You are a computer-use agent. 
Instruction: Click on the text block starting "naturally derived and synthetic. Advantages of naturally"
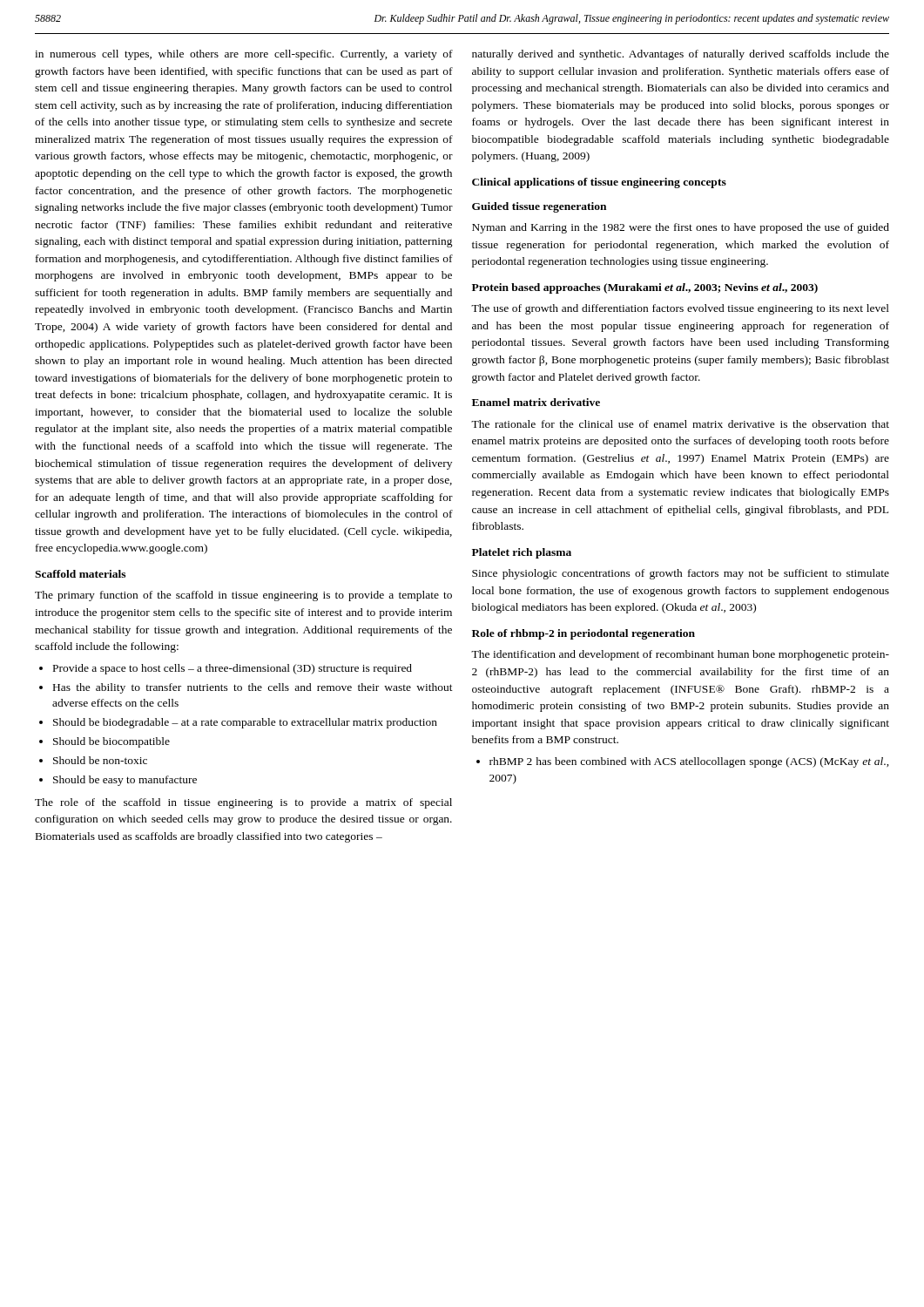click(x=680, y=105)
